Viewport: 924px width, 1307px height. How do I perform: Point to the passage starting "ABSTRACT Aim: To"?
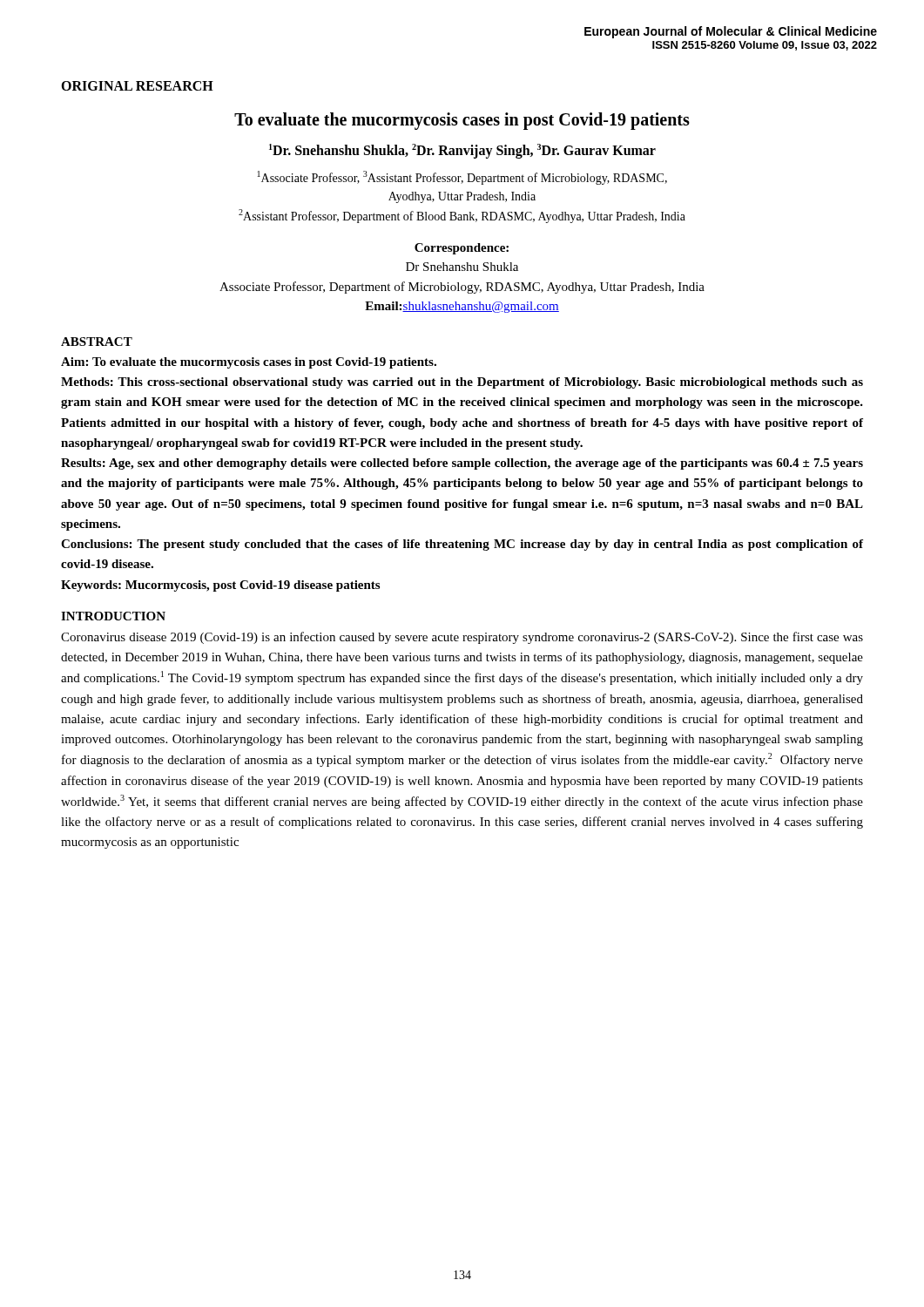[x=462, y=463]
